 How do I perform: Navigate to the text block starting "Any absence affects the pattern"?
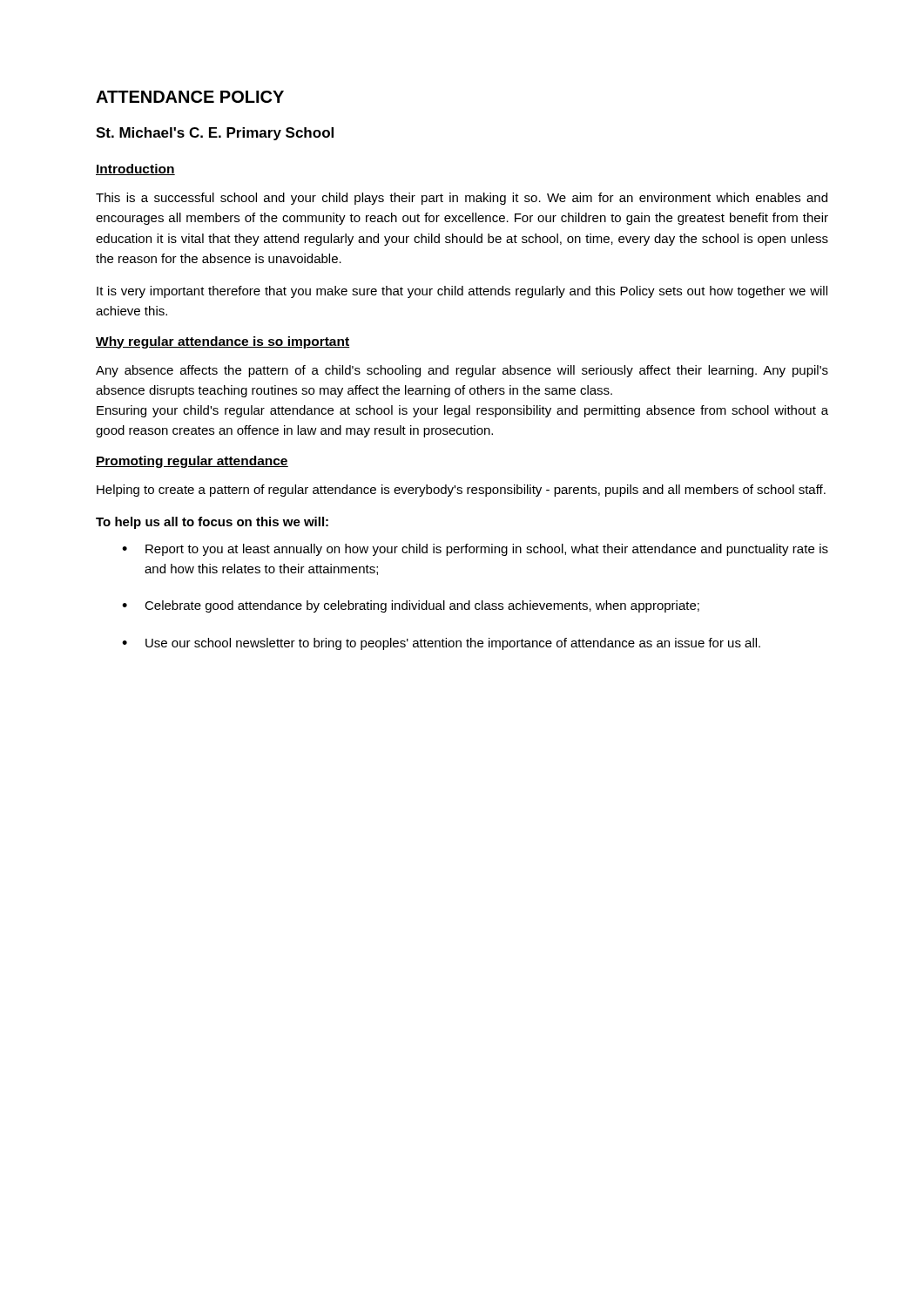point(462,400)
